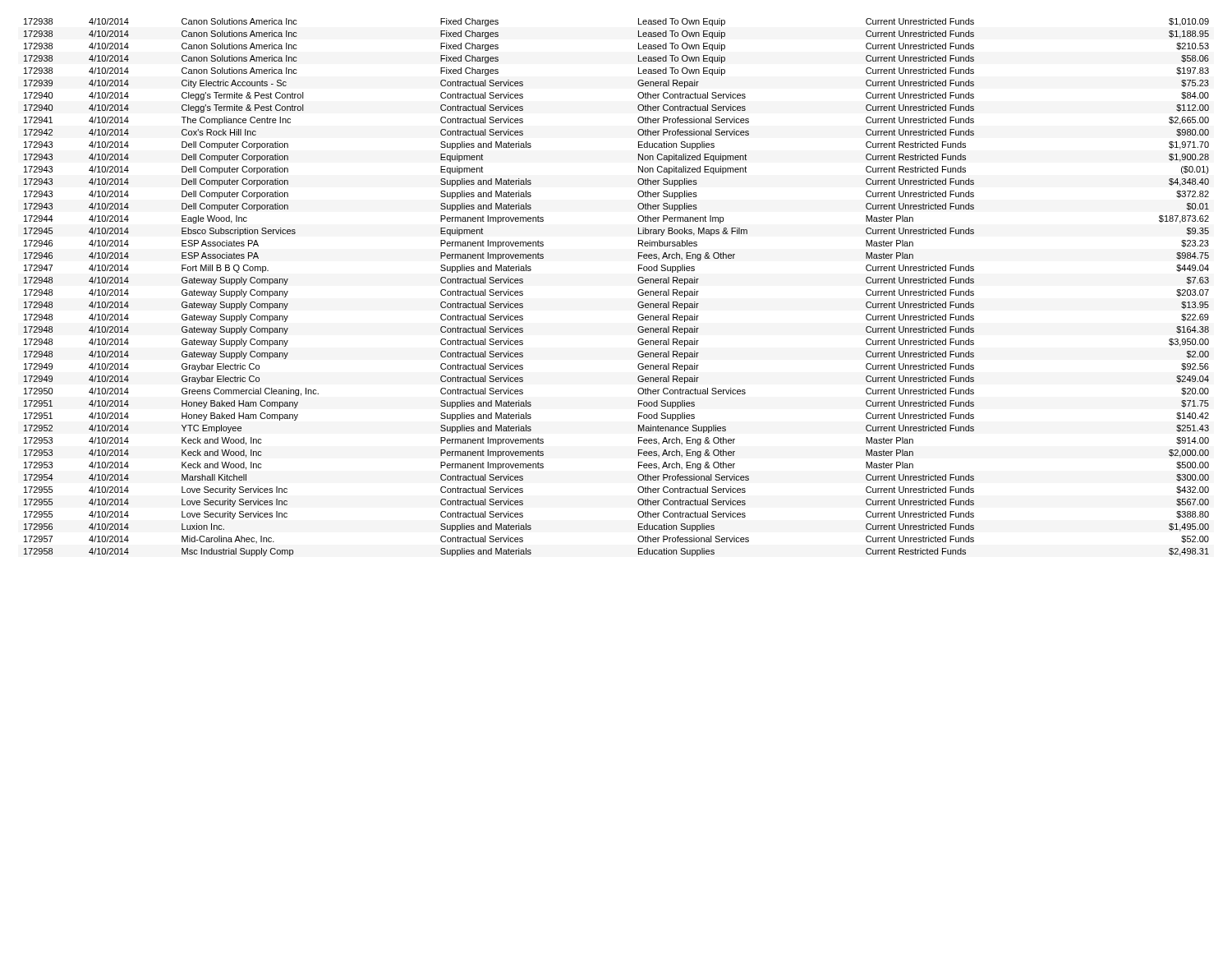Image resolution: width=1232 pixels, height=953 pixels.
Task: Select the table that reads "Current Unrestricted Funds"
Action: click(x=616, y=286)
